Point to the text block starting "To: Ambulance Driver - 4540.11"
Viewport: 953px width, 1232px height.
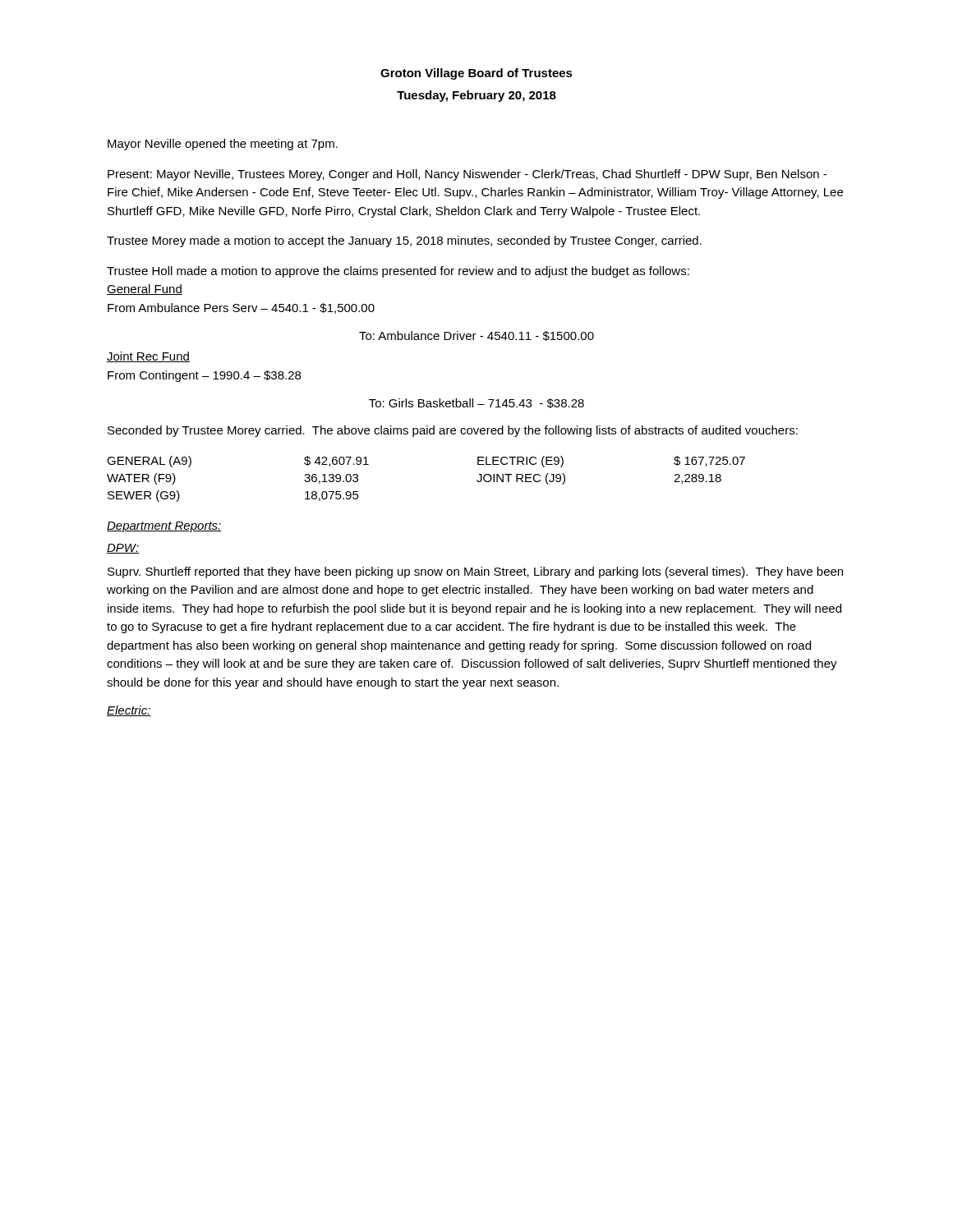[476, 336]
